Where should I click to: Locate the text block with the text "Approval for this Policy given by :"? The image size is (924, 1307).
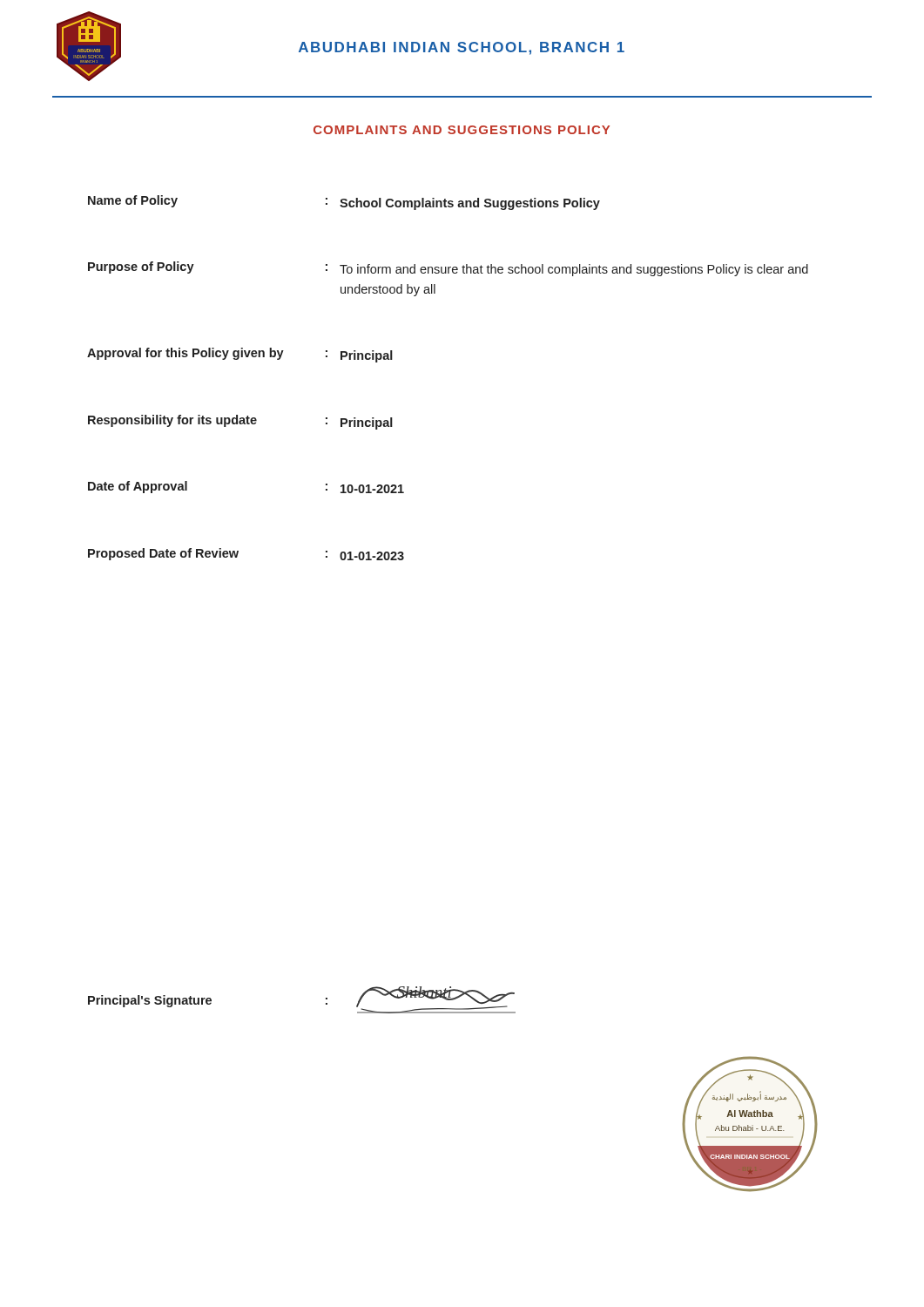coord(240,355)
